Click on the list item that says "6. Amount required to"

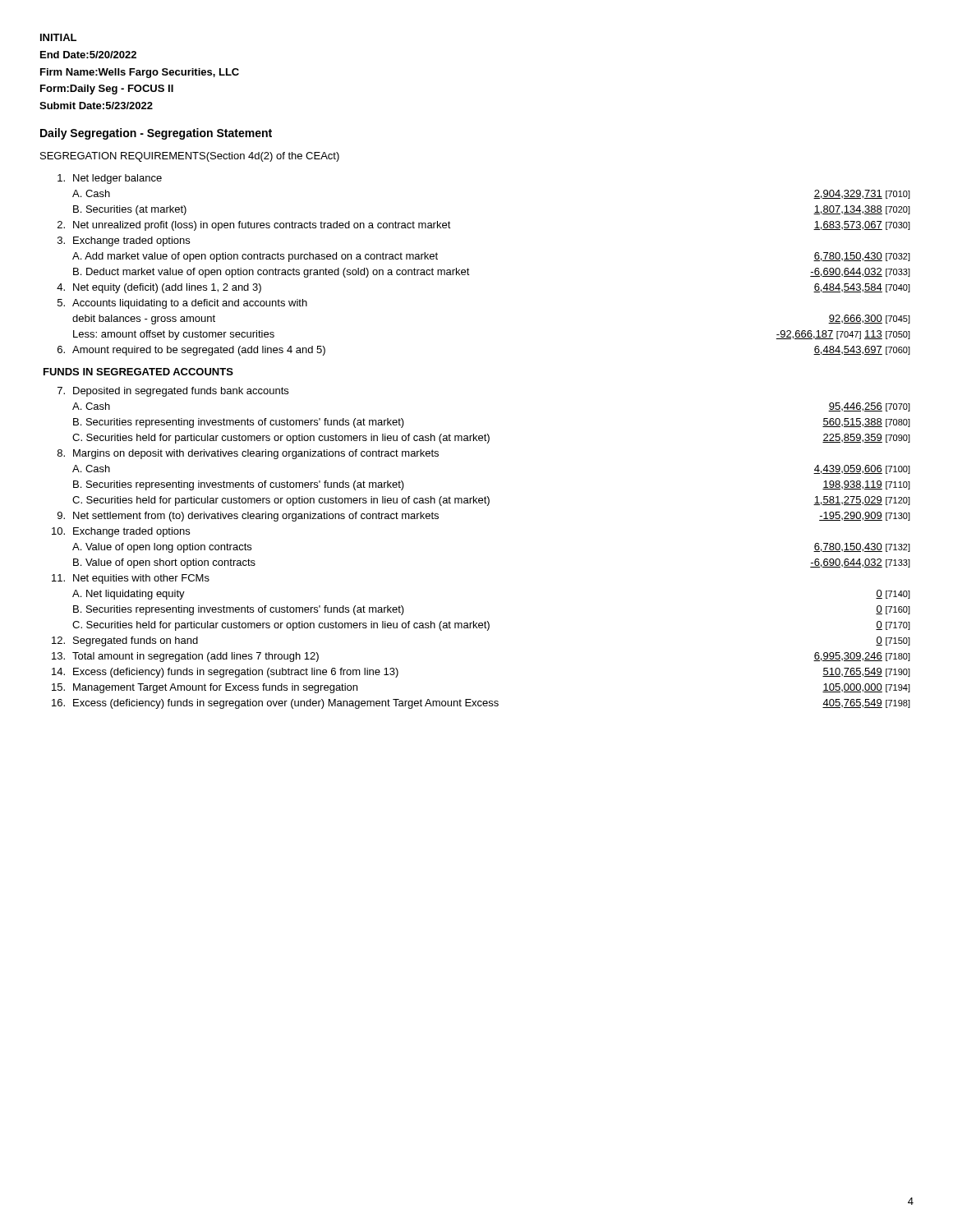[192, 350]
